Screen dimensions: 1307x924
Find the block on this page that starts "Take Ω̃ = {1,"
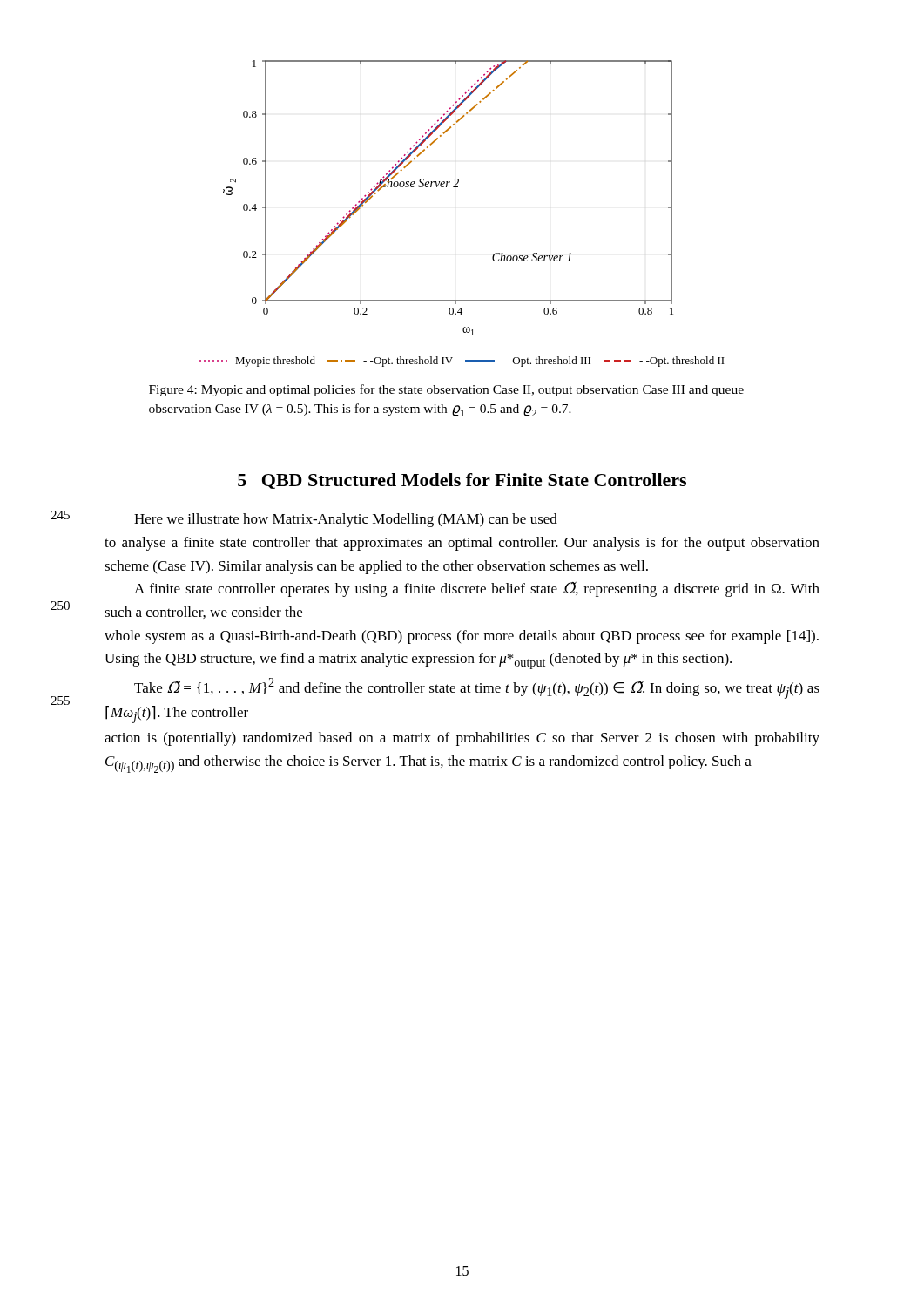[462, 700]
